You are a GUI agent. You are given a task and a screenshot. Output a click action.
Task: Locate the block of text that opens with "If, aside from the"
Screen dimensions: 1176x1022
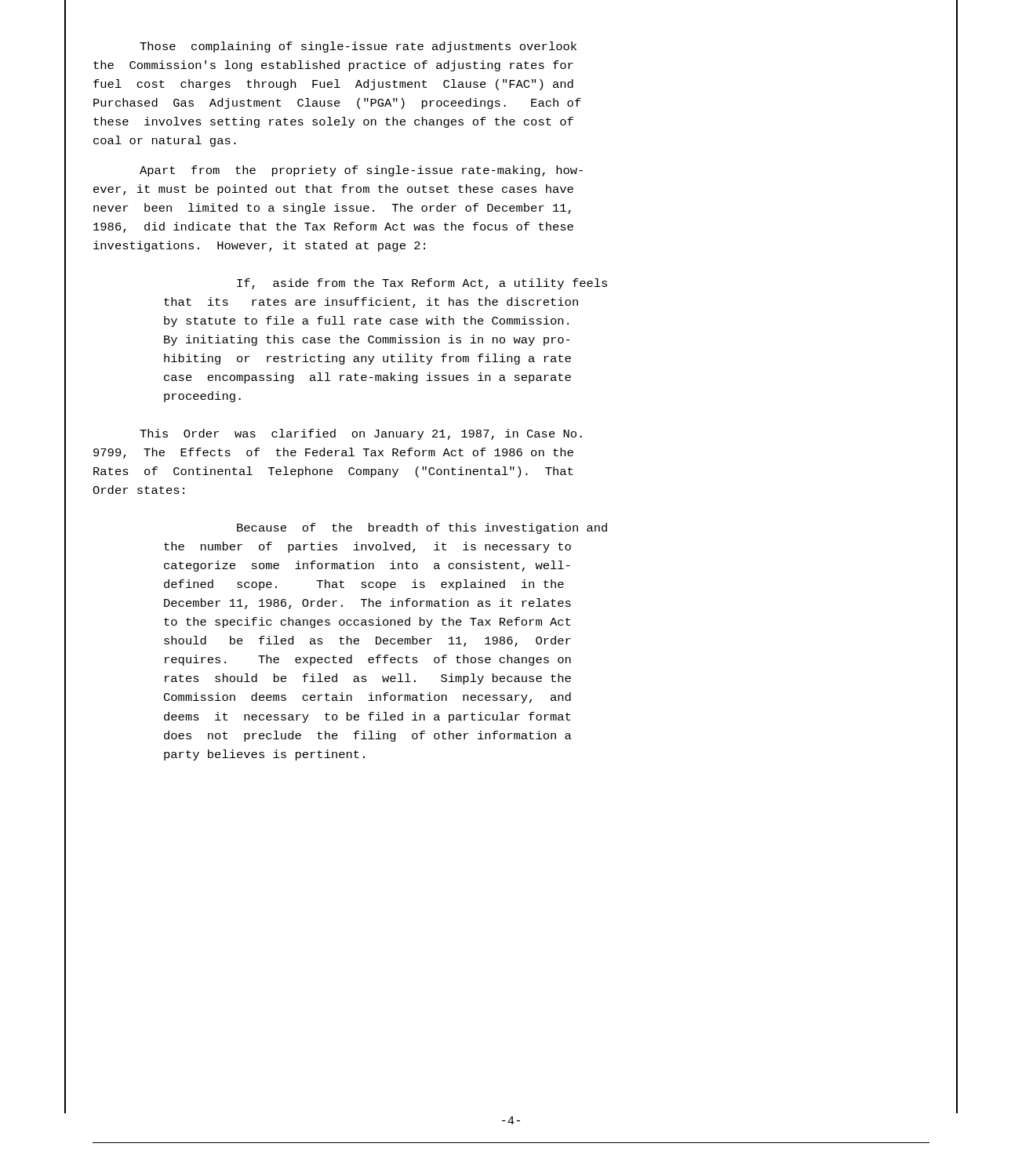tap(386, 340)
